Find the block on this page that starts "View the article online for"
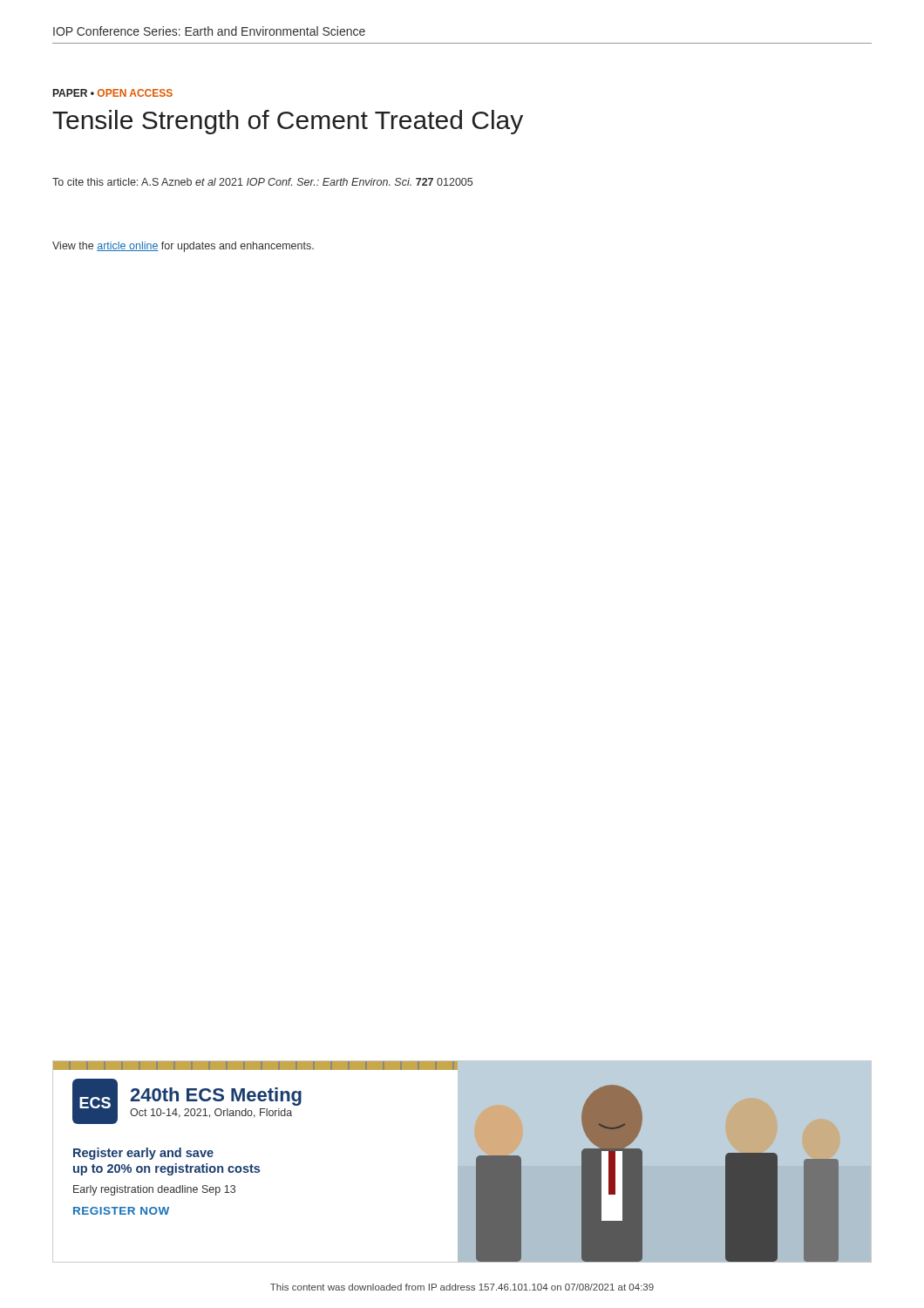This screenshot has width=924, height=1308. (183, 246)
